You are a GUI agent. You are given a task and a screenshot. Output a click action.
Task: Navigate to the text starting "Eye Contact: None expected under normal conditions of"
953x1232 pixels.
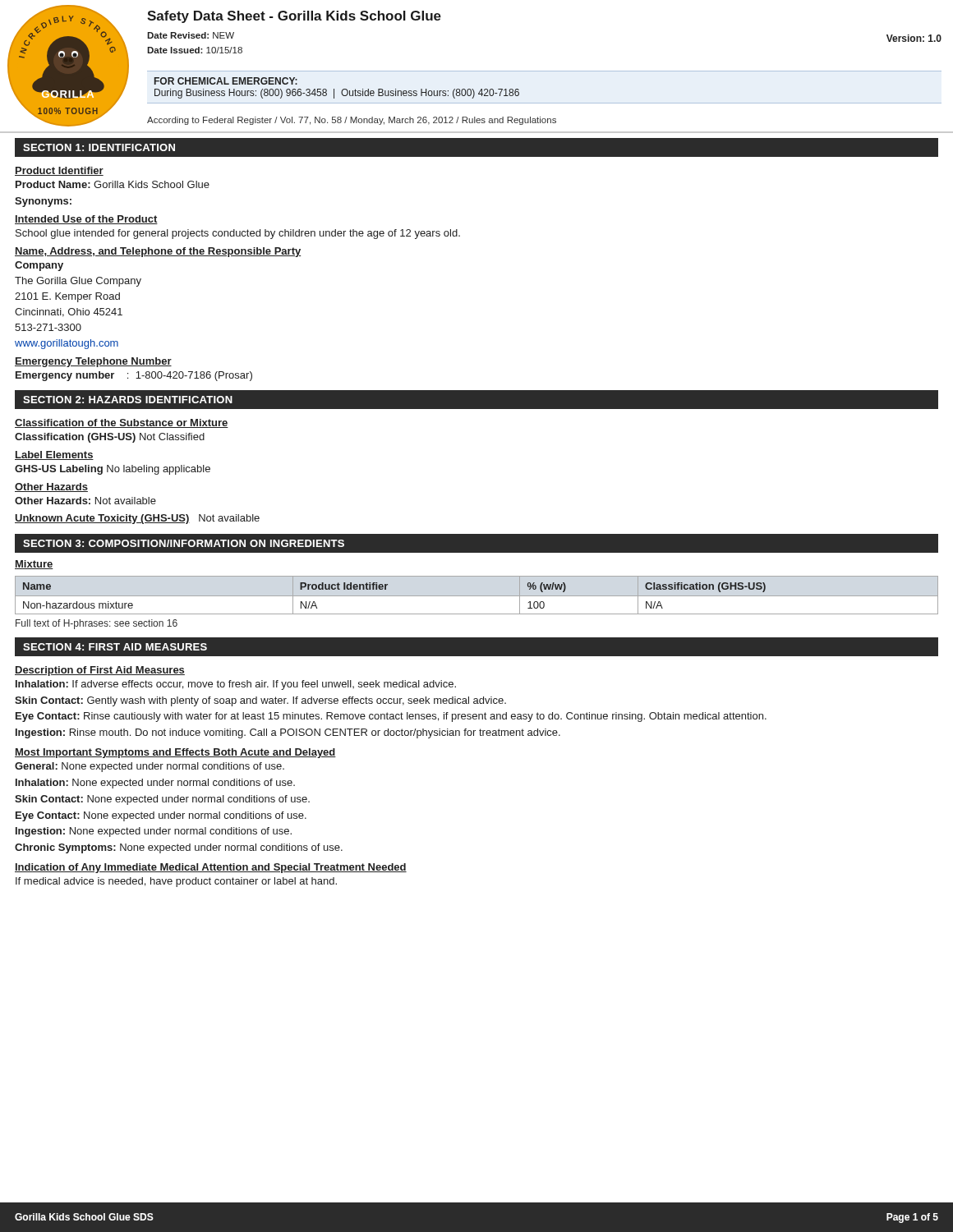[161, 815]
